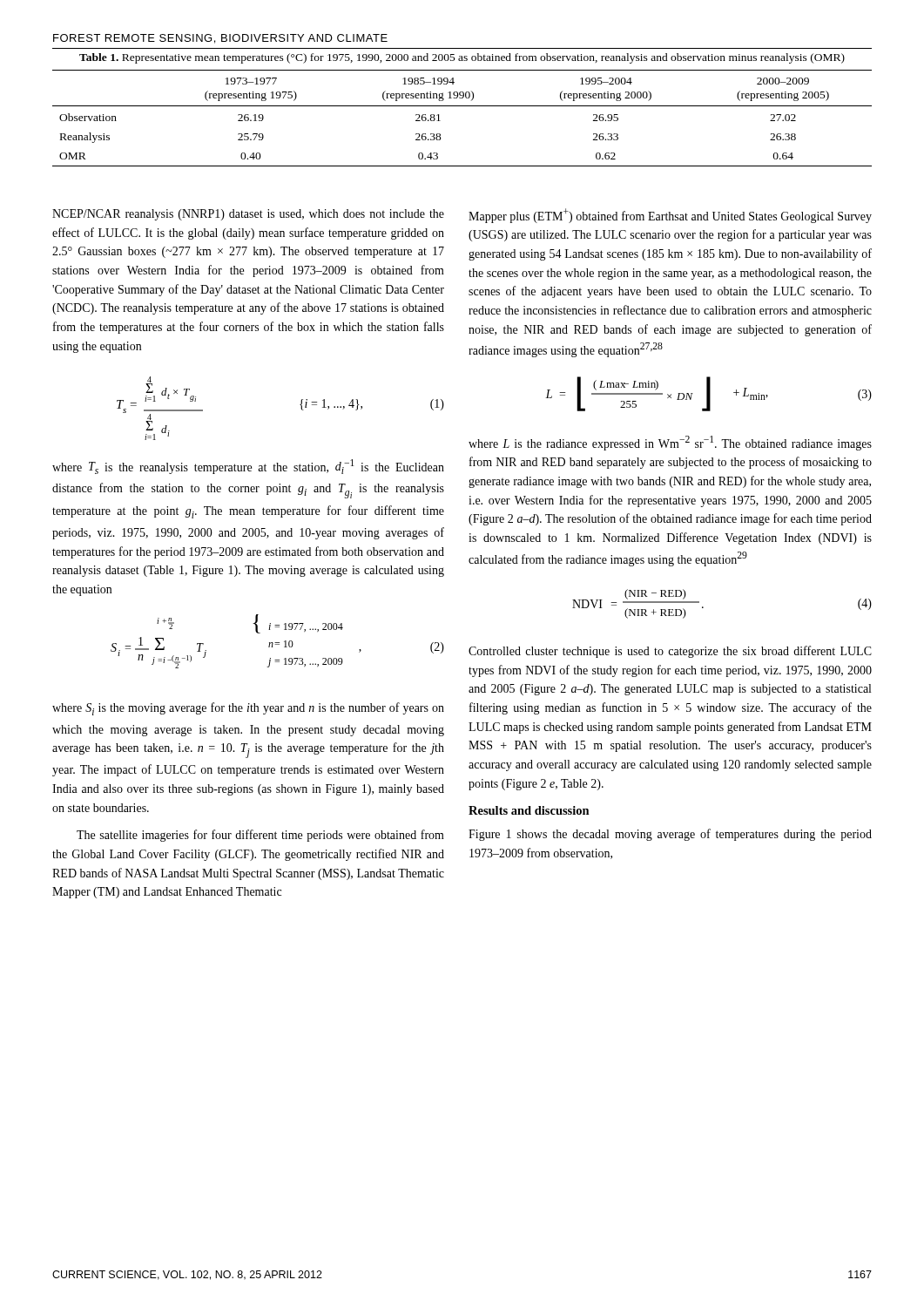Click on the text block starting "Figure 1 shows the decadal moving average"
924x1307 pixels.
[670, 844]
